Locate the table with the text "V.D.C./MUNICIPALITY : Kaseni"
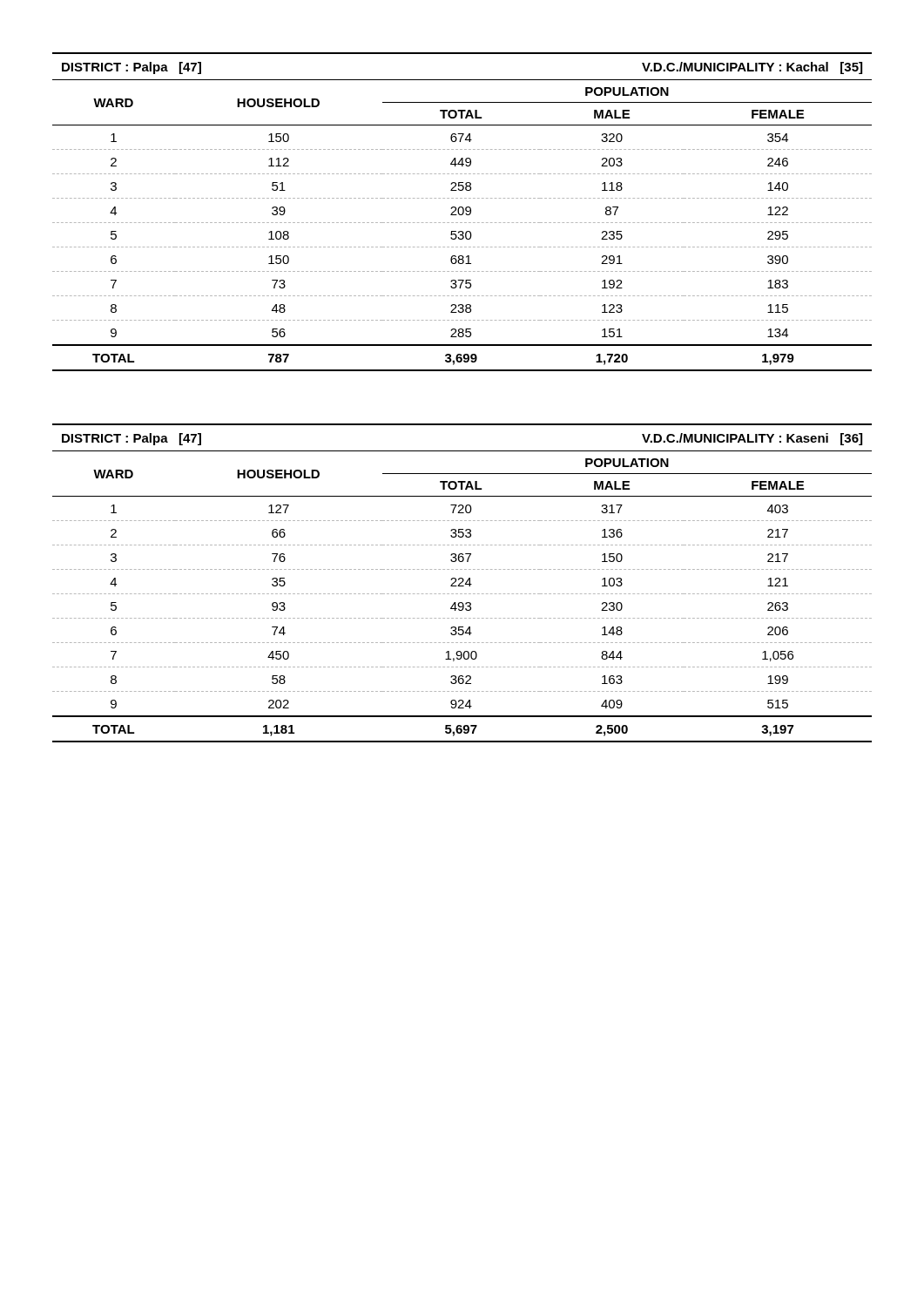Image resolution: width=924 pixels, height=1307 pixels. coord(462,583)
